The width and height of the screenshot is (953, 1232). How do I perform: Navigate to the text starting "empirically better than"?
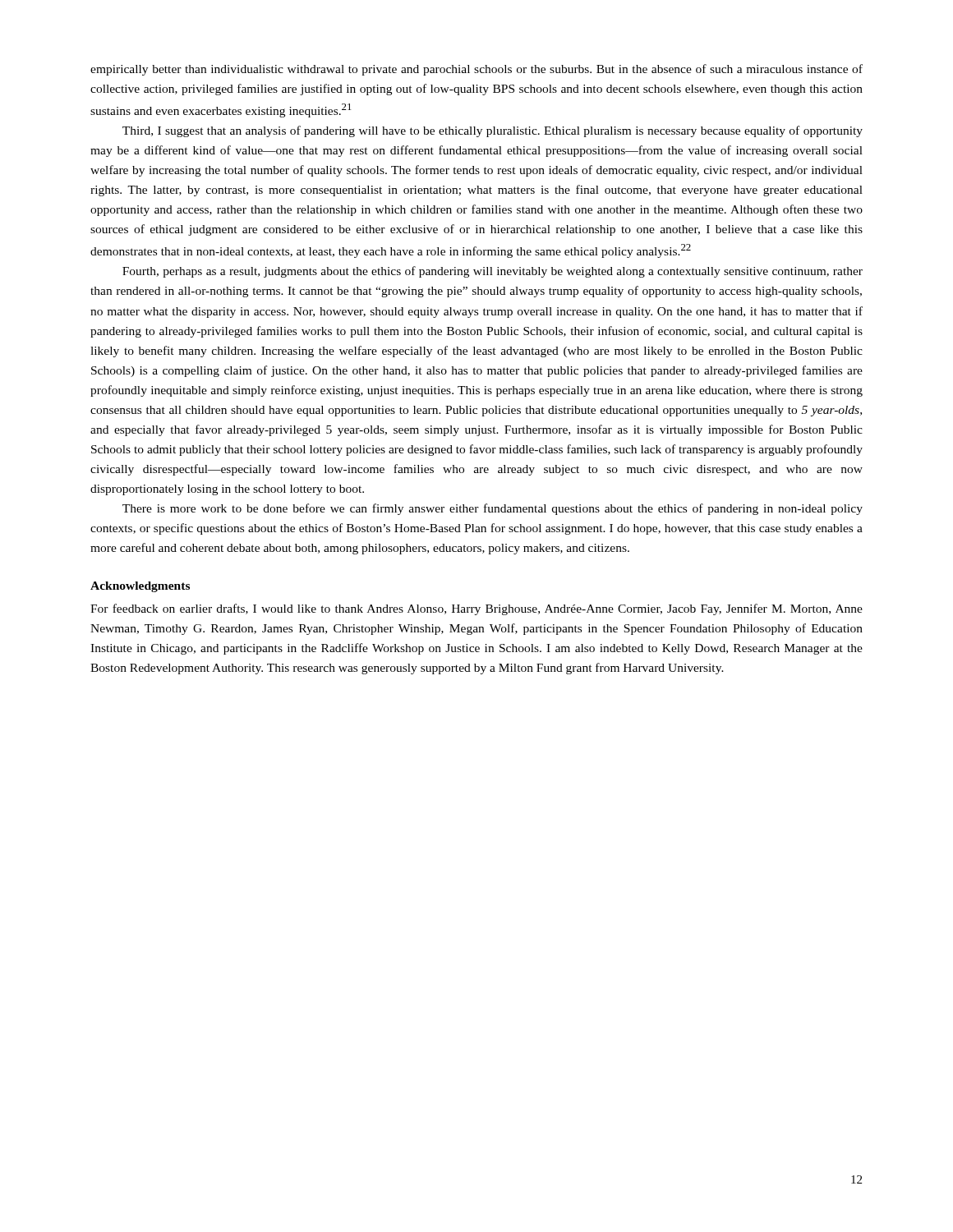pyautogui.click(x=476, y=308)
